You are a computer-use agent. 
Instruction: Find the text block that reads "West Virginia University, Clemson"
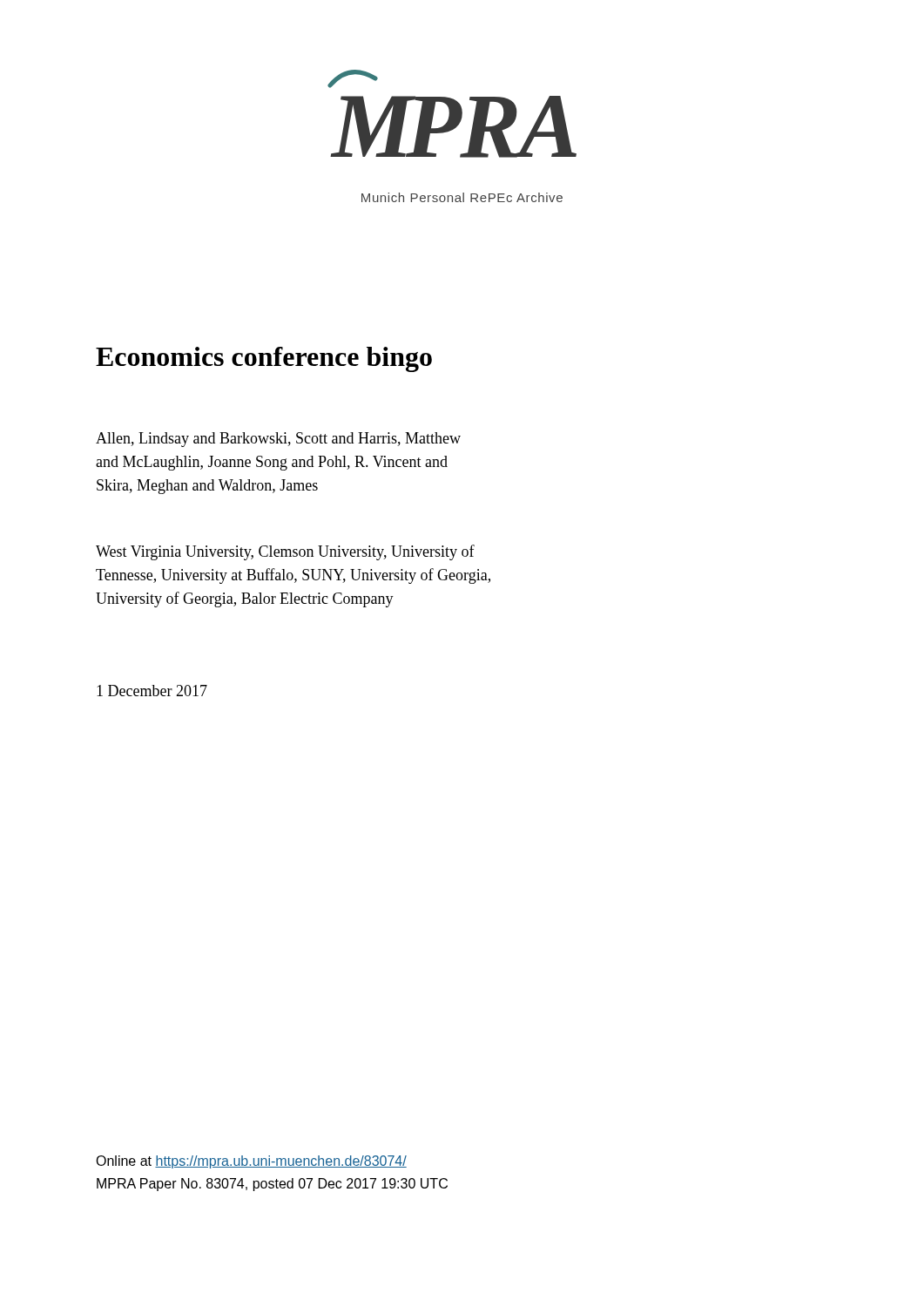[x=392, y=575]
